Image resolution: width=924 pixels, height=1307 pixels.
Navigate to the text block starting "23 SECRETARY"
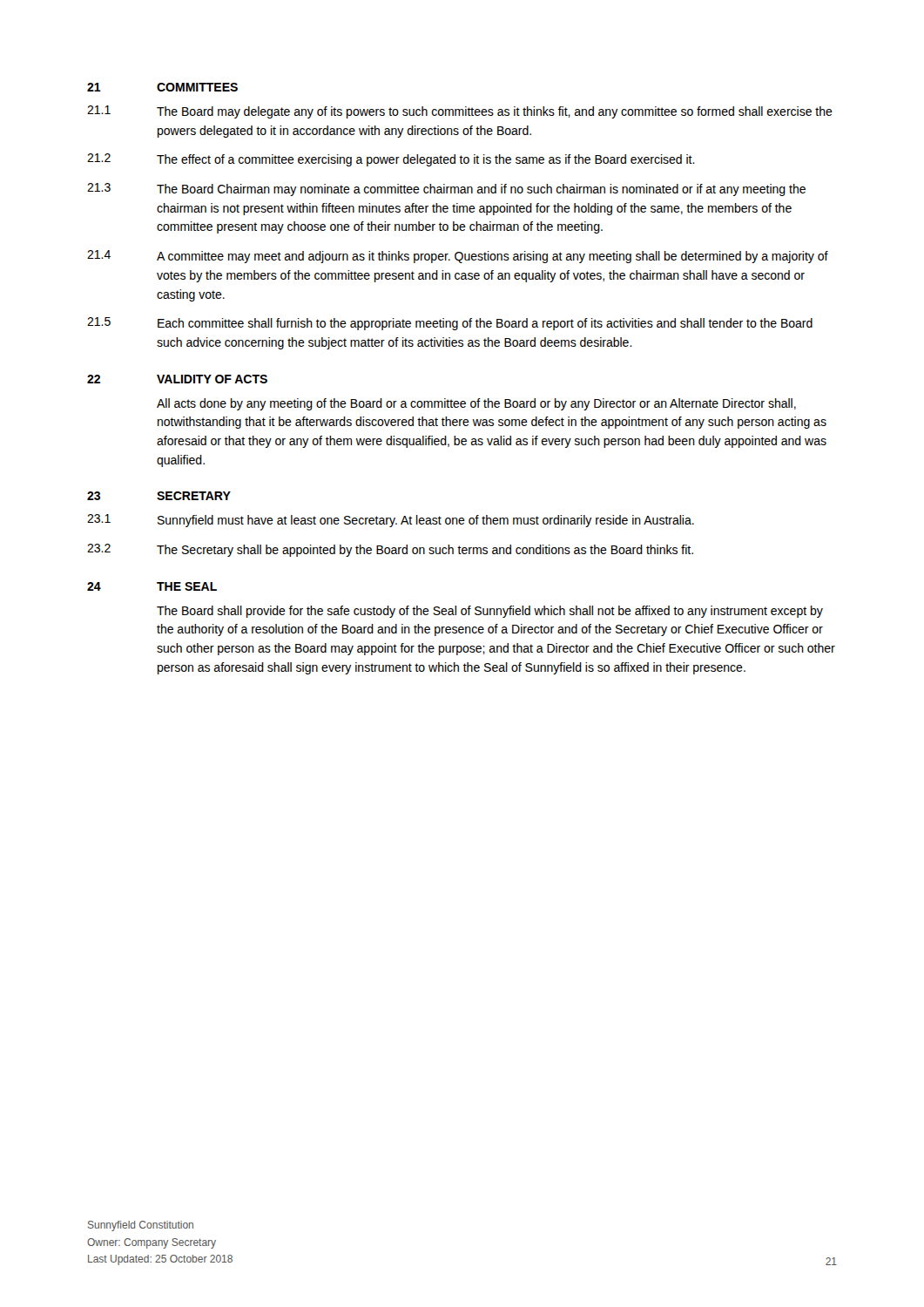159,496
